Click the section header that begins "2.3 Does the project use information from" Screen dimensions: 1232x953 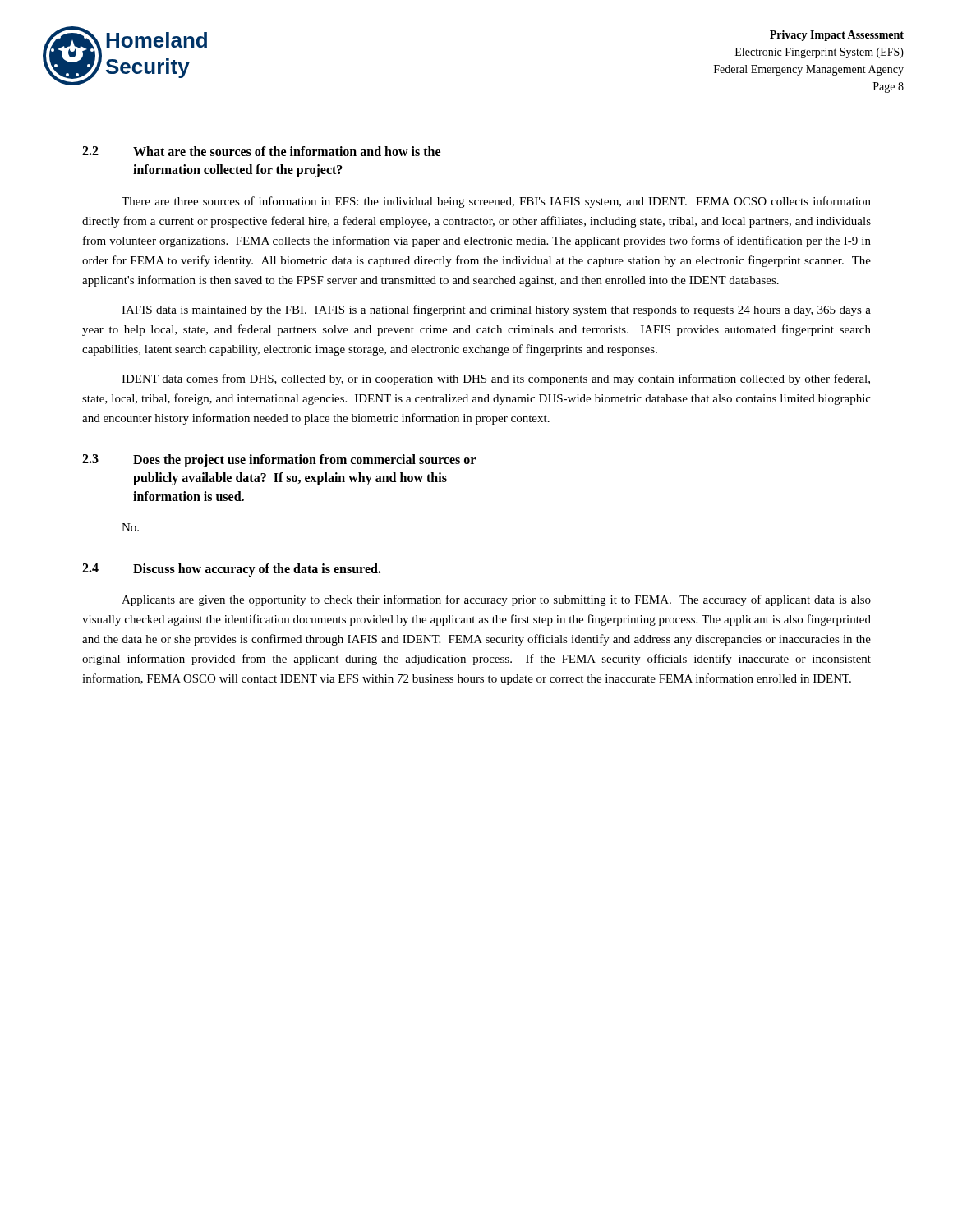279,478
